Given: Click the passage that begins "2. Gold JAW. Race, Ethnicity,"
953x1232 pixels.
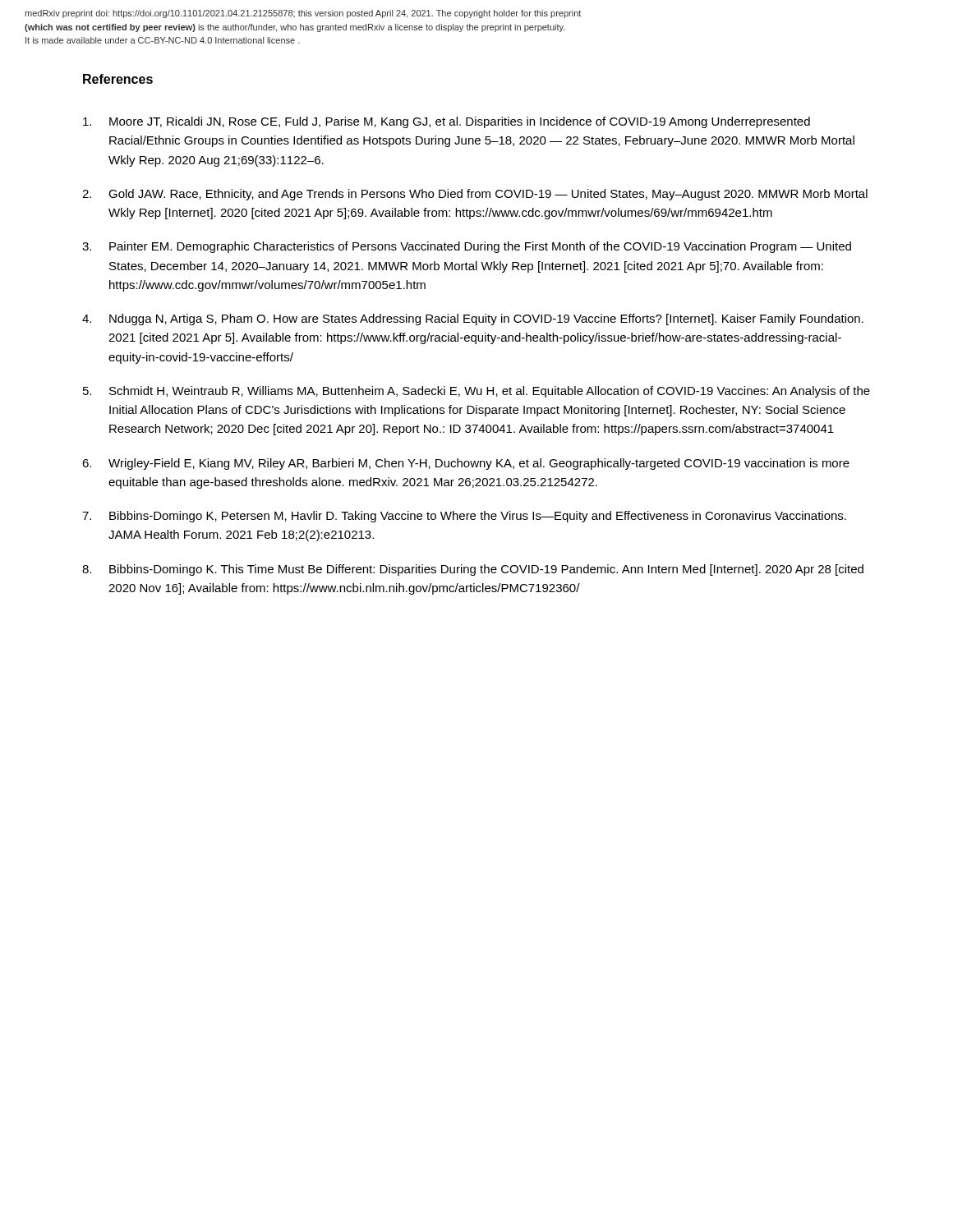Looking at the screenshot, I should tap(476, 203).
